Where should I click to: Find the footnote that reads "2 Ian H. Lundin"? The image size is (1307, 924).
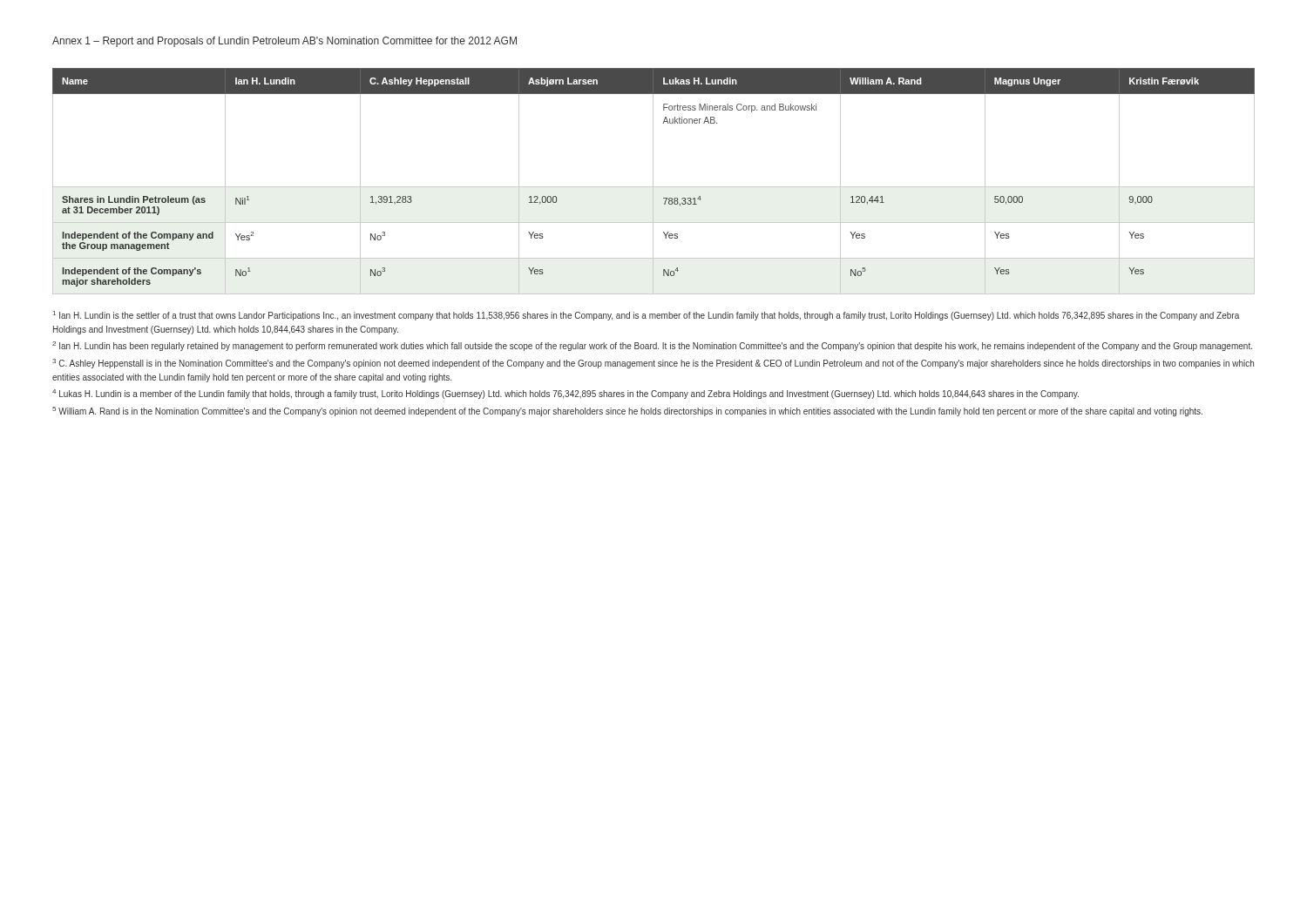click(x=654, y=346)
